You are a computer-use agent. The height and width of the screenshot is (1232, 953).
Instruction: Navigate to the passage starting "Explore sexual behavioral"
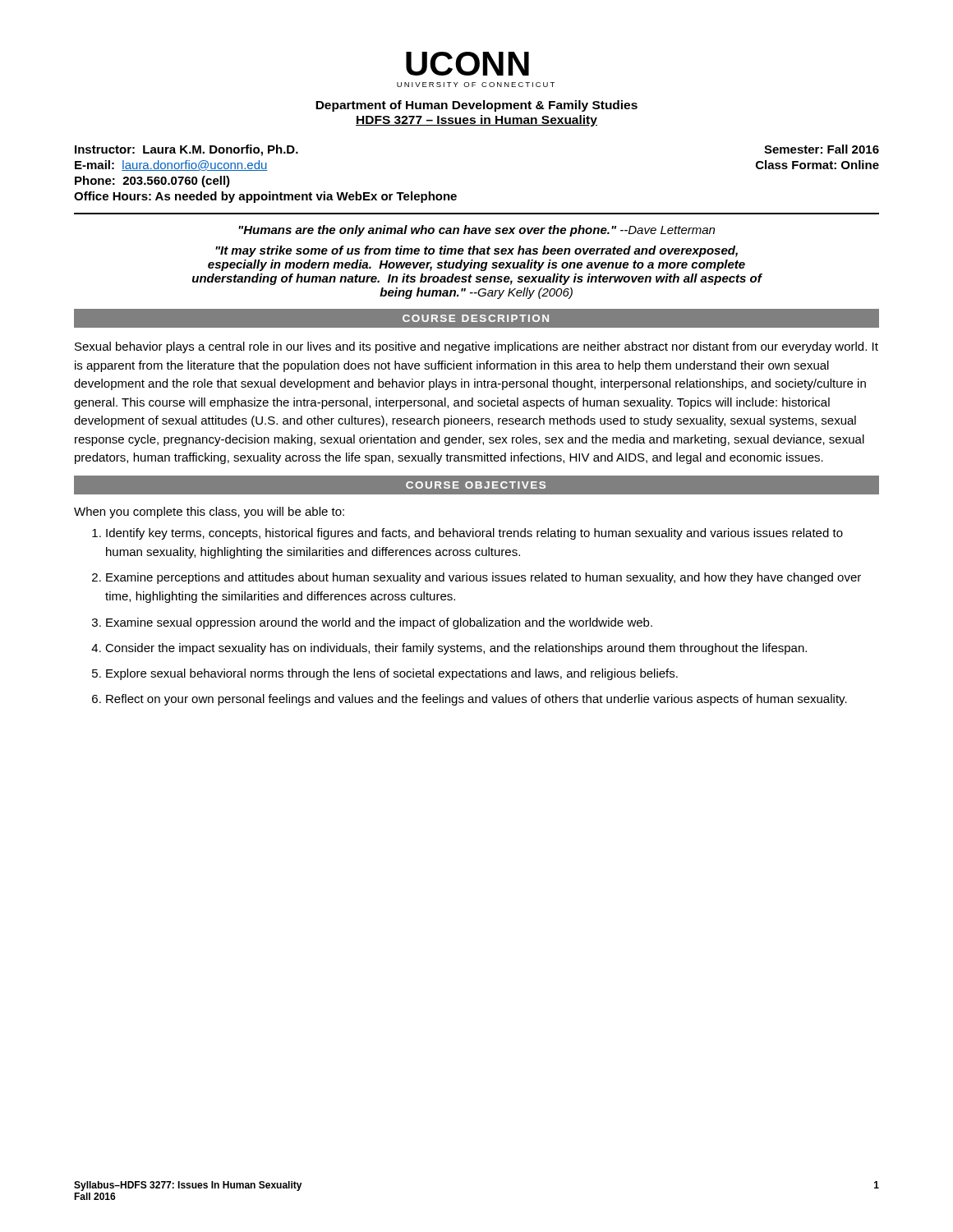click(392, 673)
